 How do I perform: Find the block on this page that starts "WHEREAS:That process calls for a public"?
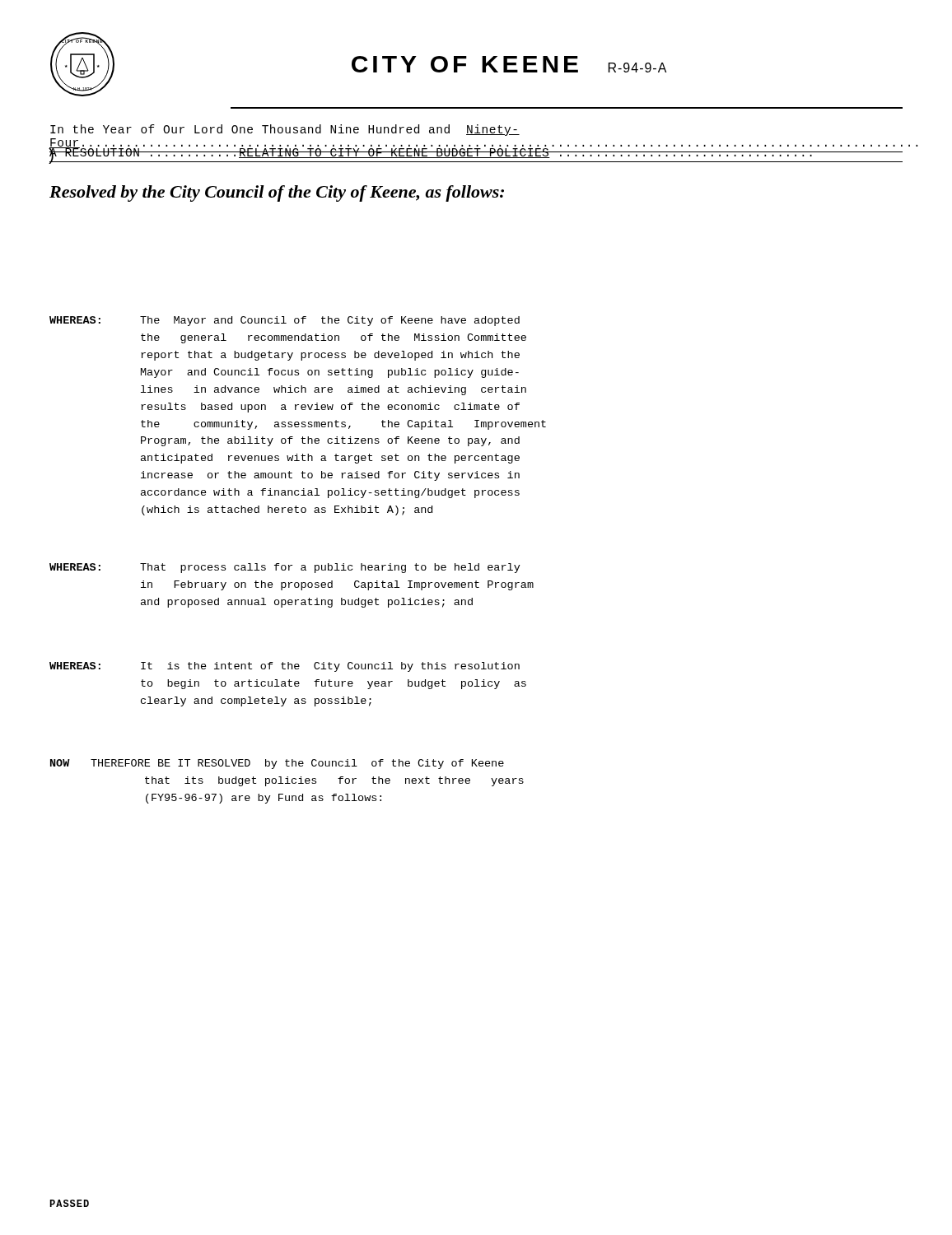[x=474, y=586]
